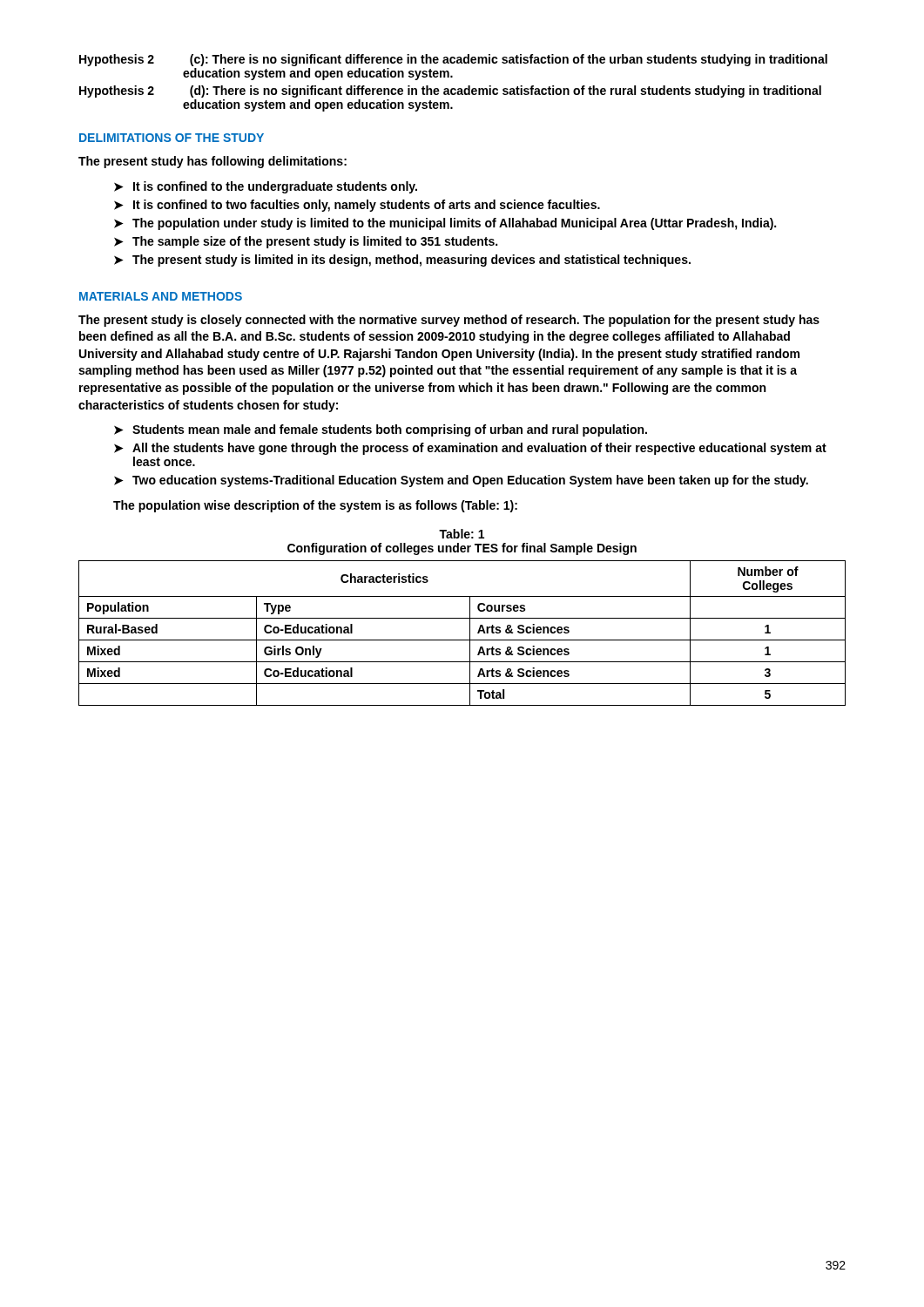Viewport: 924px width, 1307px height.
Task: Locate the list item that reads "➤ The present"
Action: [479, 259]
